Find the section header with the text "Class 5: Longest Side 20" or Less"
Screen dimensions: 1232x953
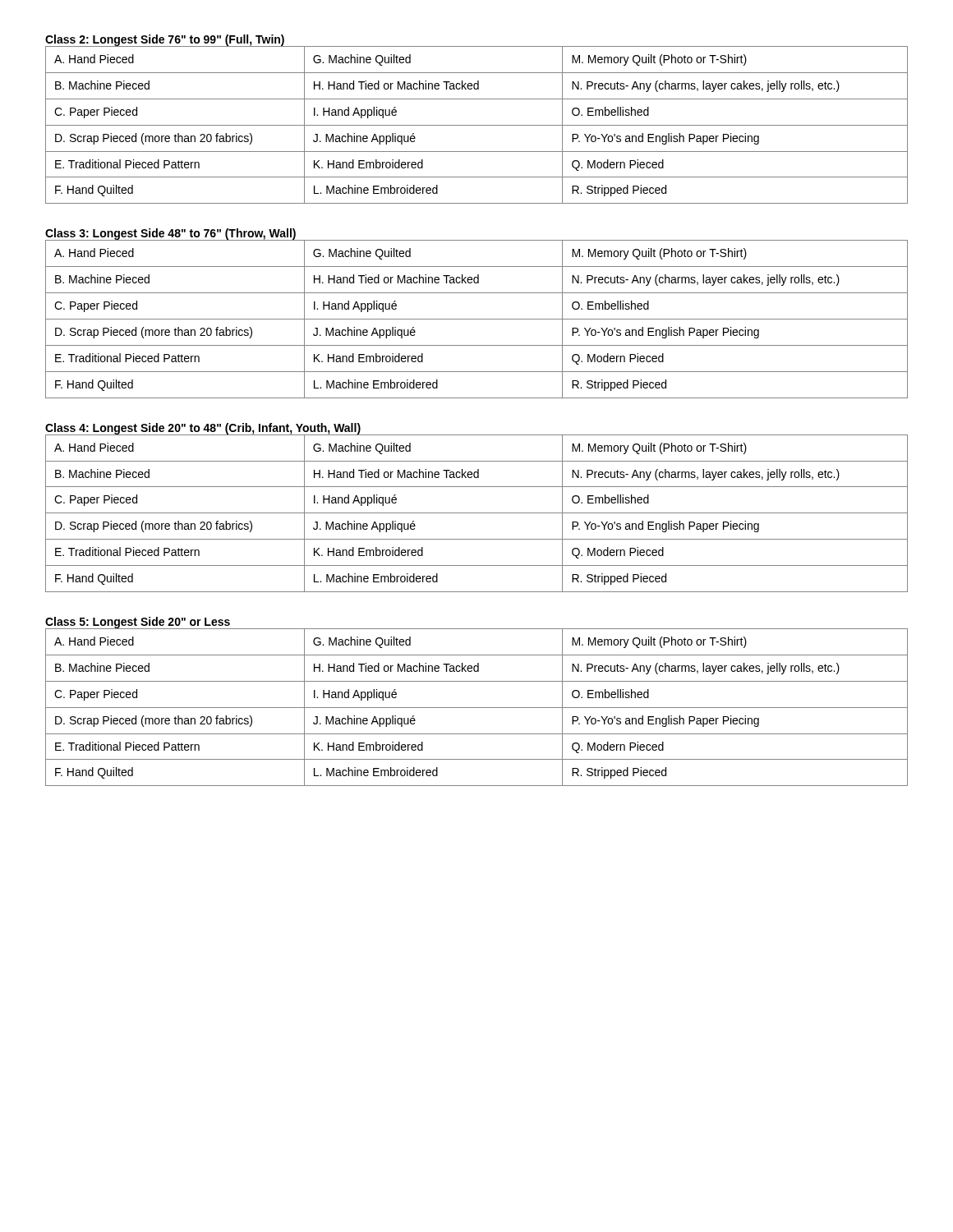(138, 622)
